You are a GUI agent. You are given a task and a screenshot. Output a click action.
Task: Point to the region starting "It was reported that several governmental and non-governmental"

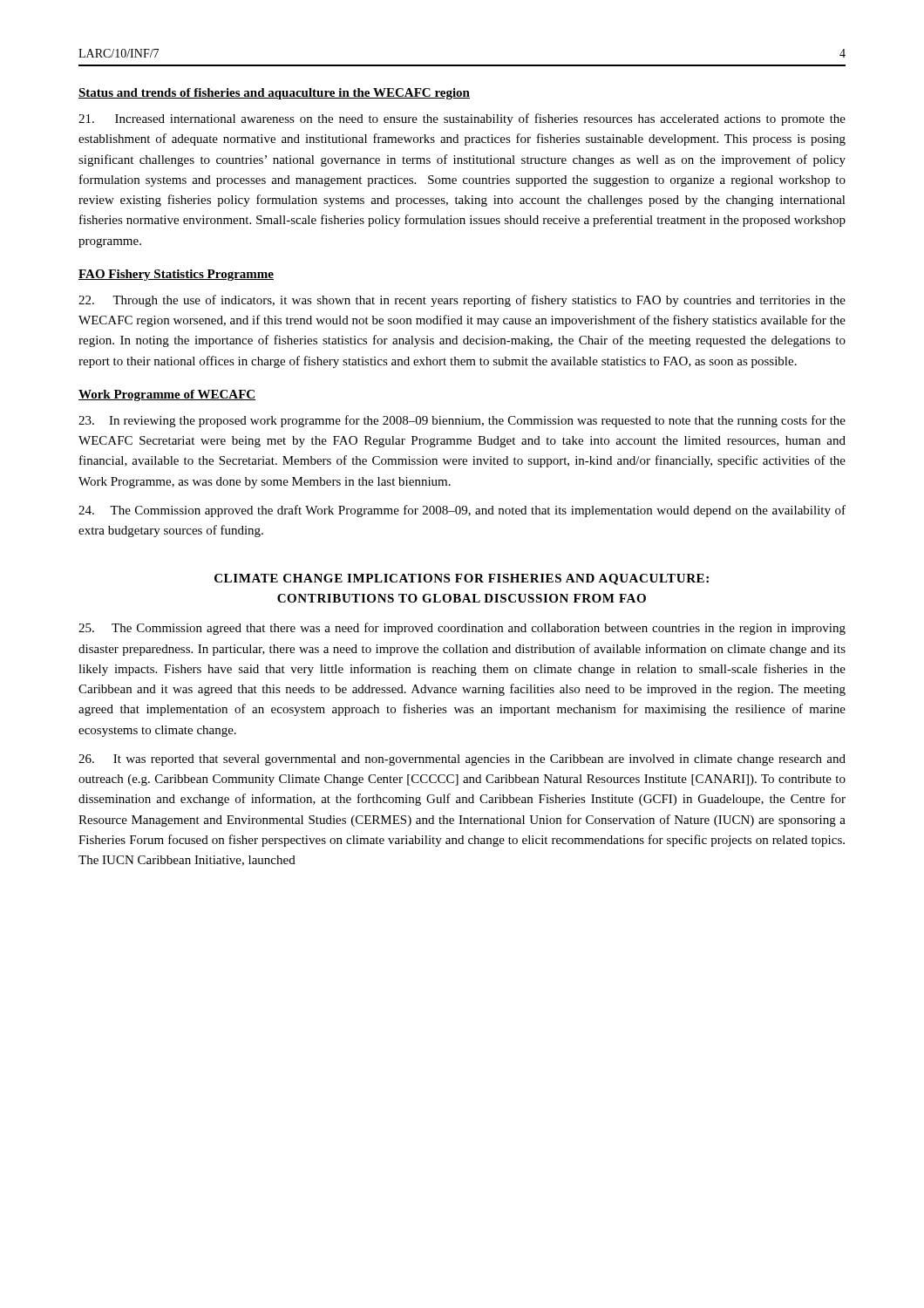[x=462, y=809]
